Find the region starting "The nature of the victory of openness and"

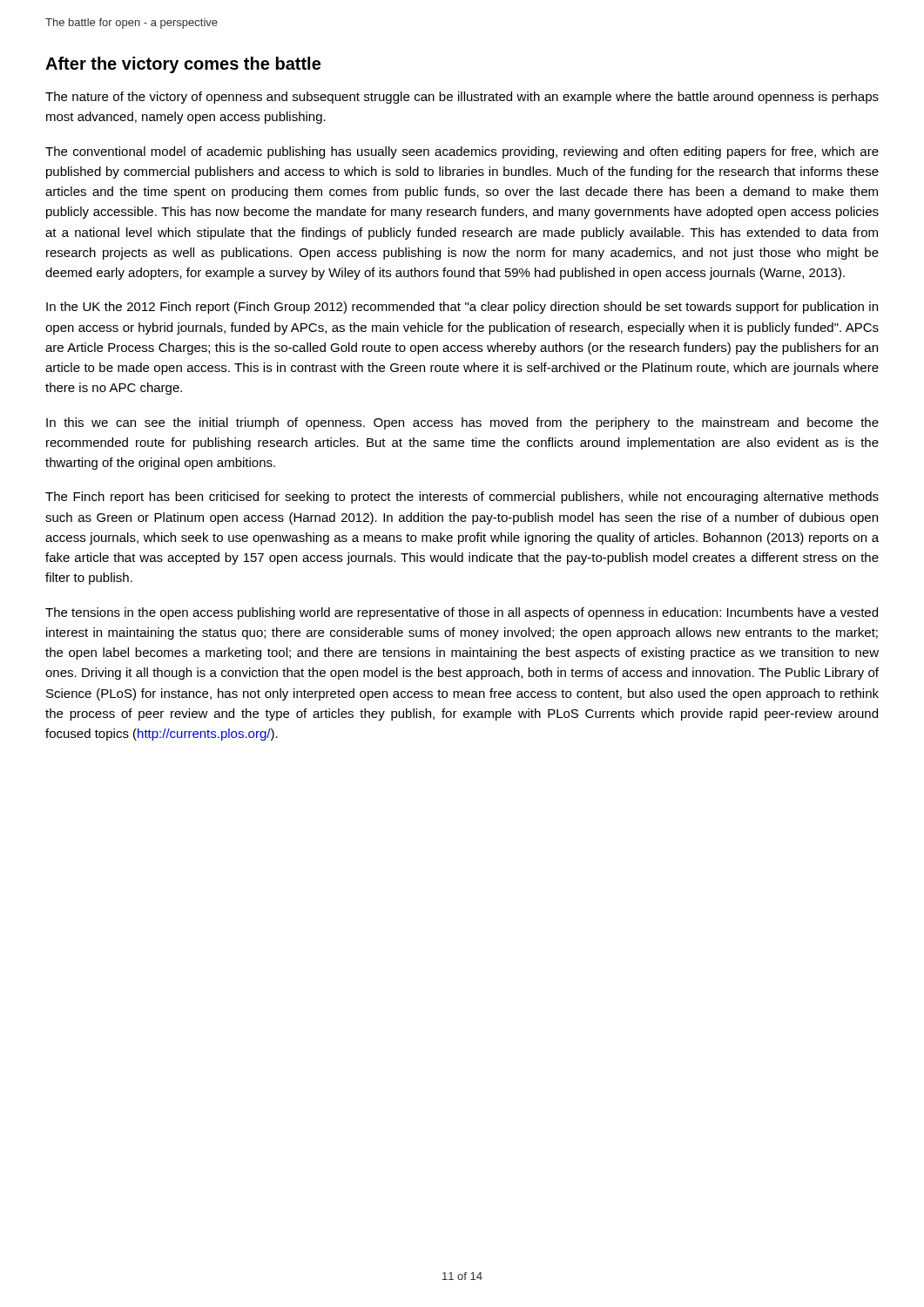pyautogui.click(x=462, y=106)
